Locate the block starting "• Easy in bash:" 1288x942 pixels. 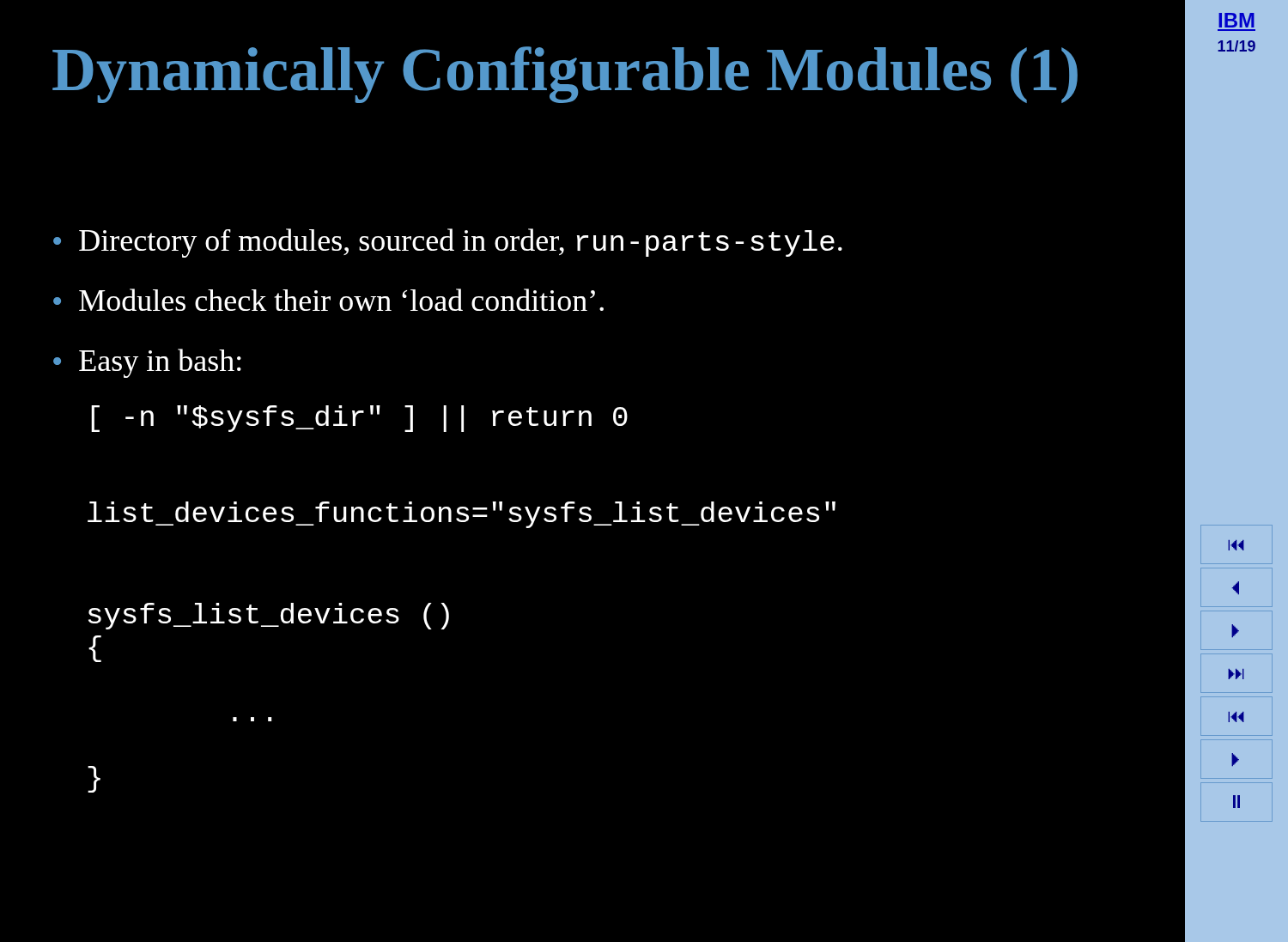click(x=147, y=362)
